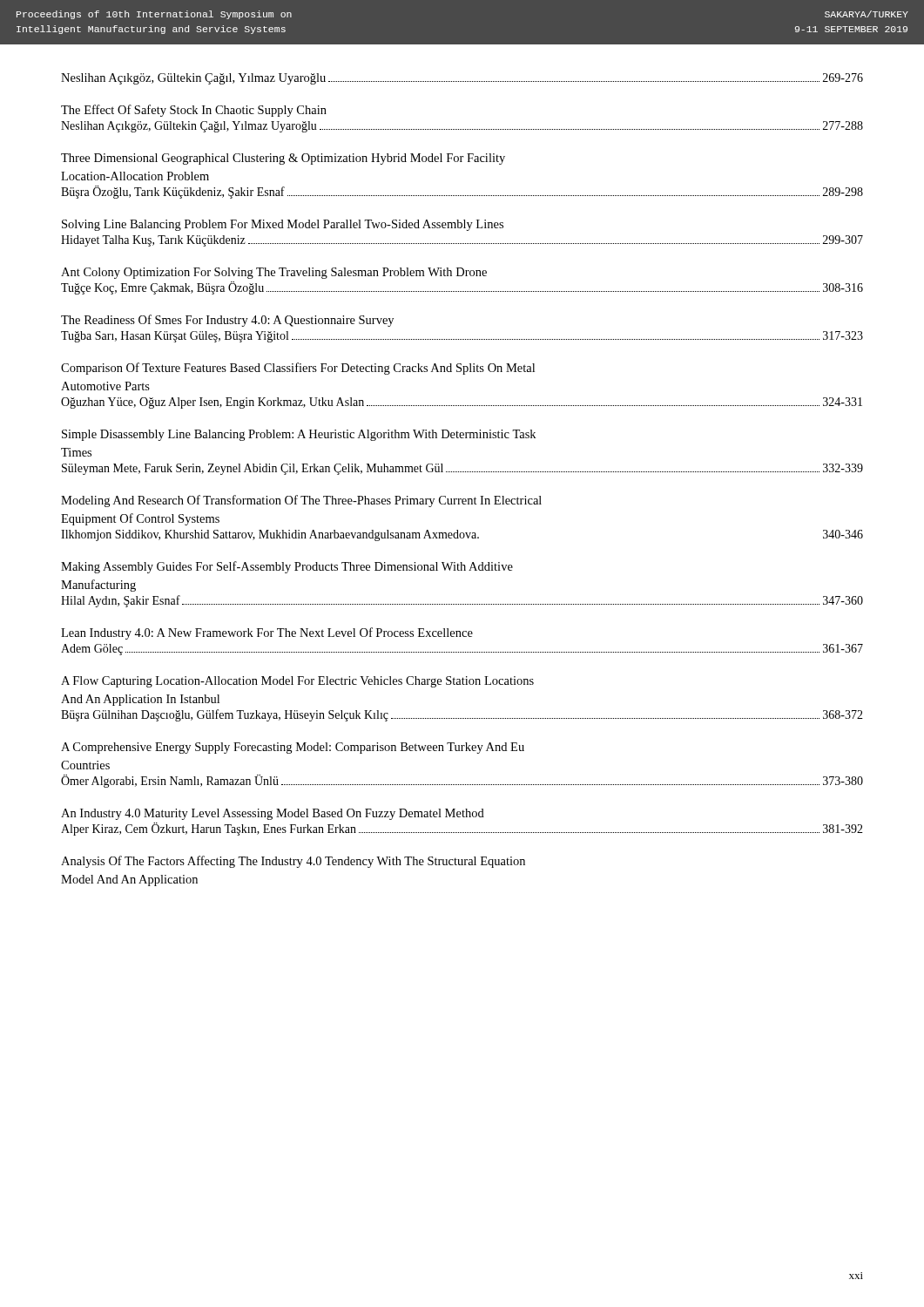The image size is (924, 1307).
Task: Find the text starting "Lean Industry 4.0:"
Action: [462, 640]
